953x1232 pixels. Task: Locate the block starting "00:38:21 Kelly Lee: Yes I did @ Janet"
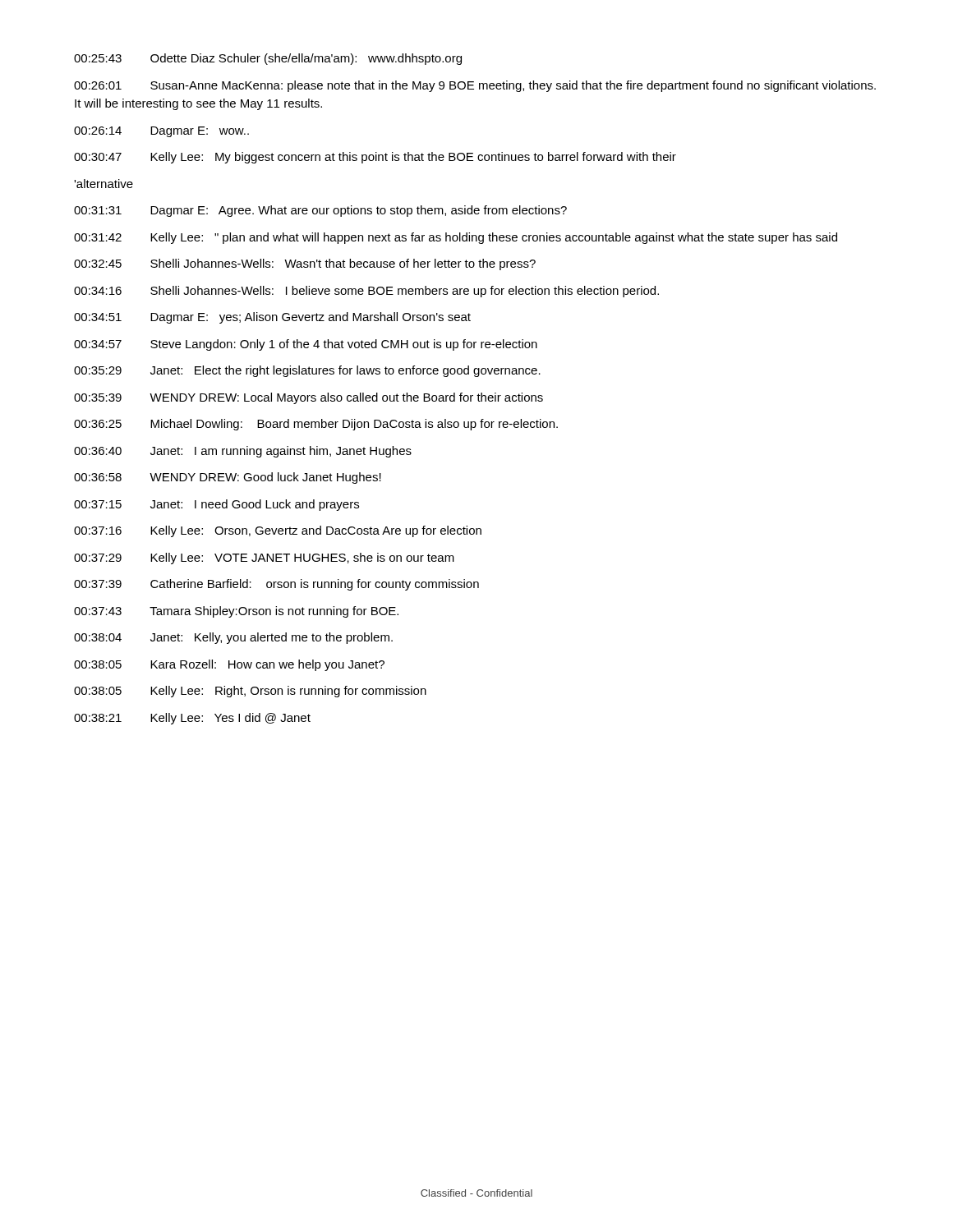[192, 718]
